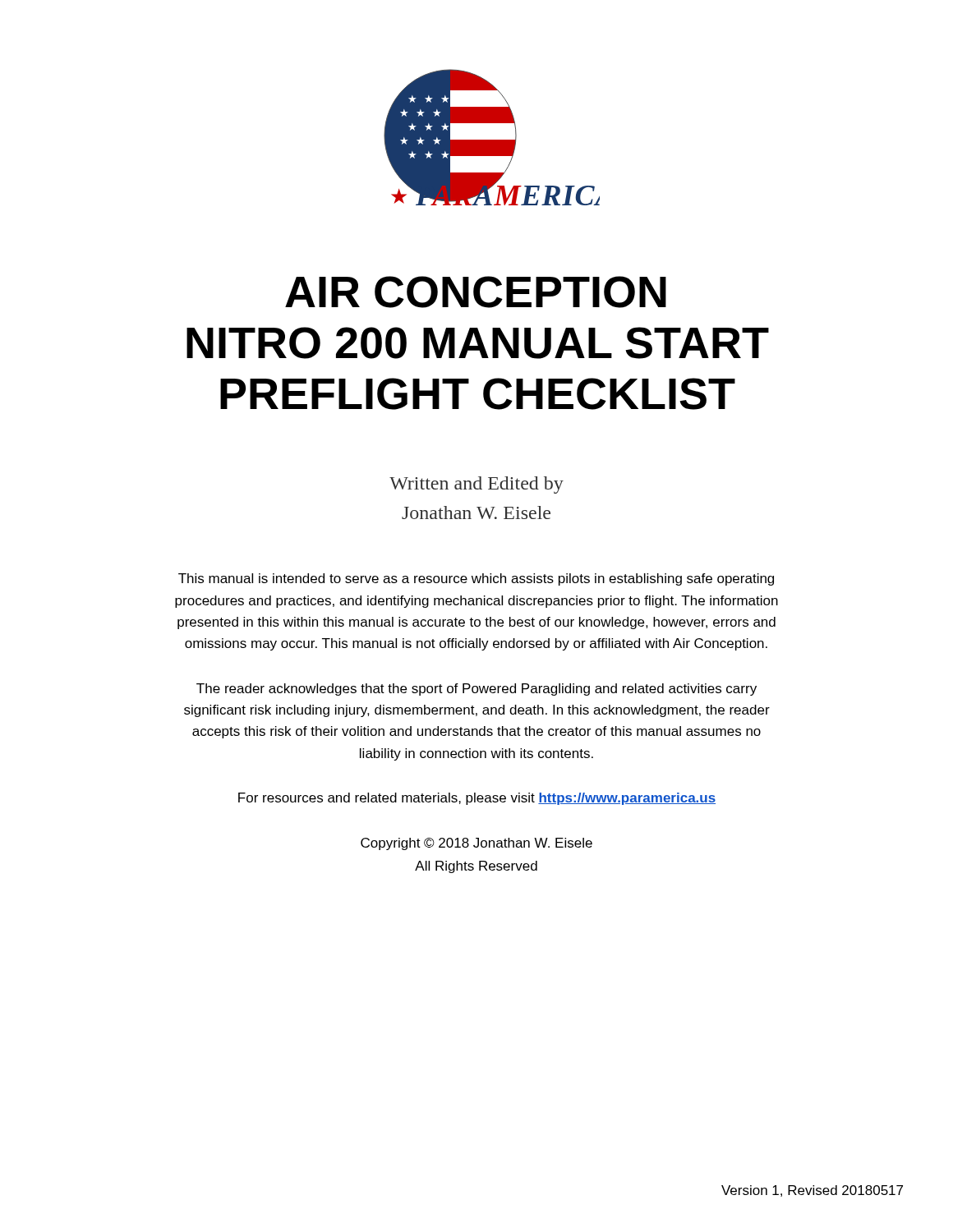Select the logo

[x=476, y=113]
